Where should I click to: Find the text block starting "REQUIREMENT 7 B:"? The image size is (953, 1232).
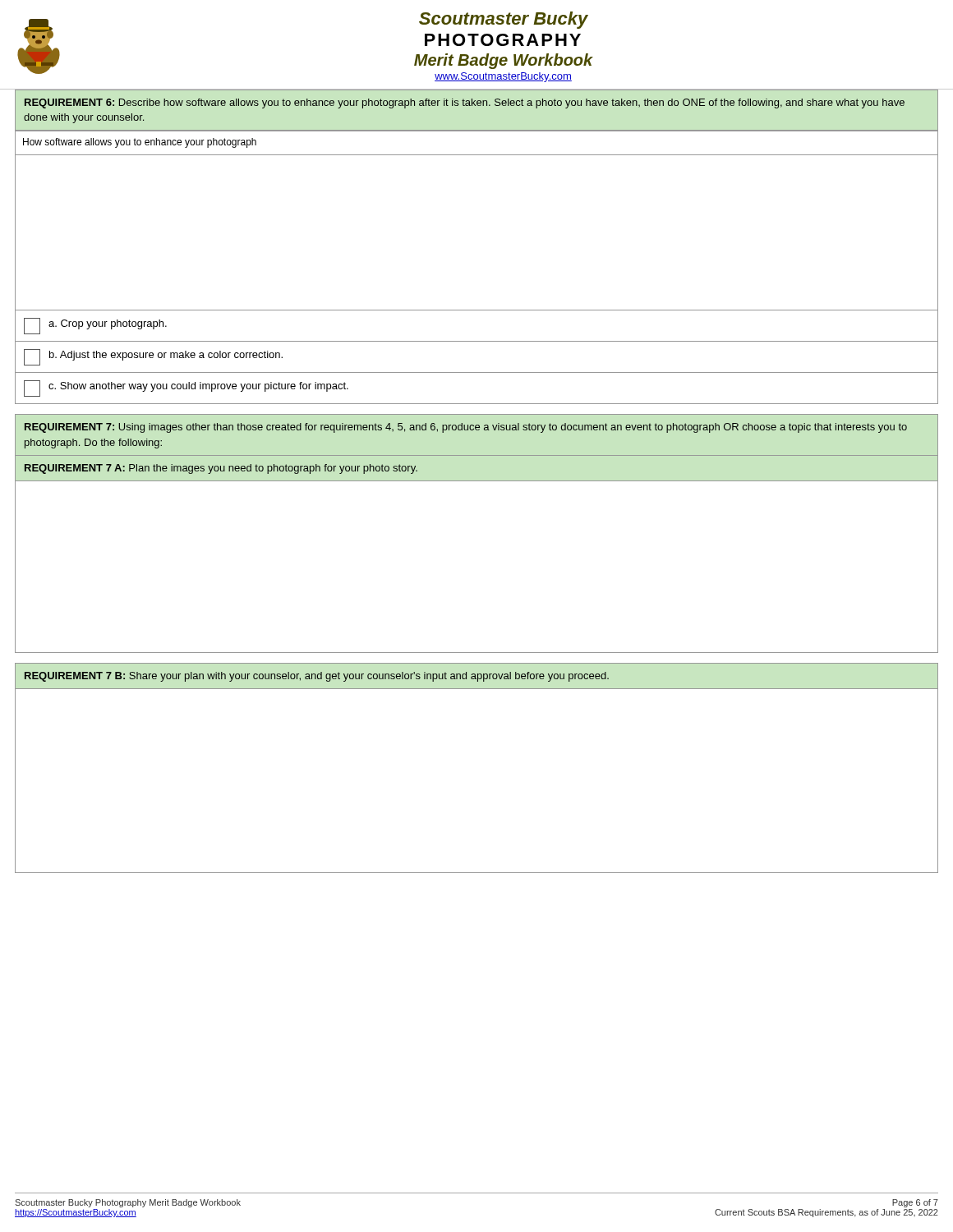(317, 676)
